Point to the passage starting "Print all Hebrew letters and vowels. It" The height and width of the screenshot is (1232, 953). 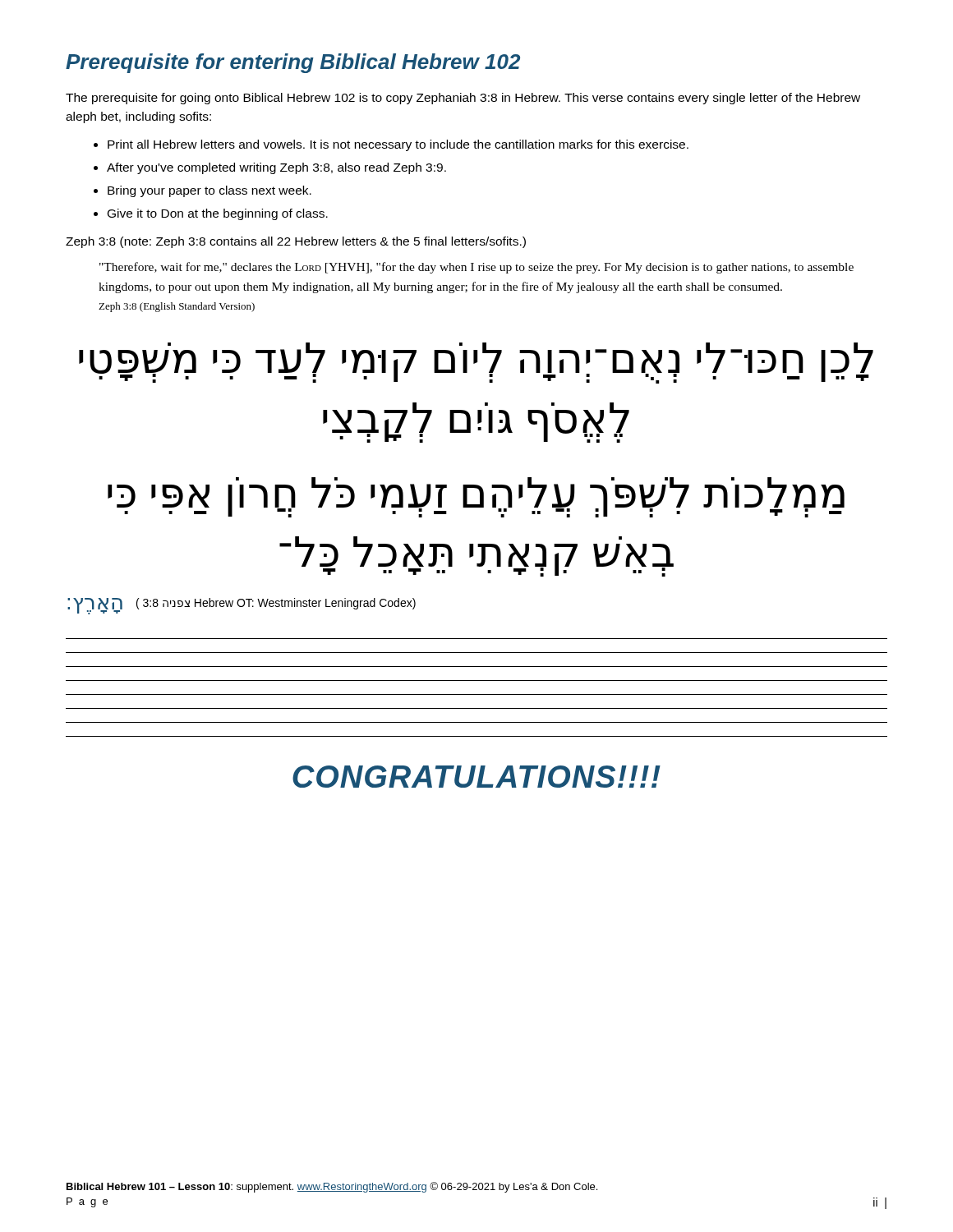pos(489,144)
